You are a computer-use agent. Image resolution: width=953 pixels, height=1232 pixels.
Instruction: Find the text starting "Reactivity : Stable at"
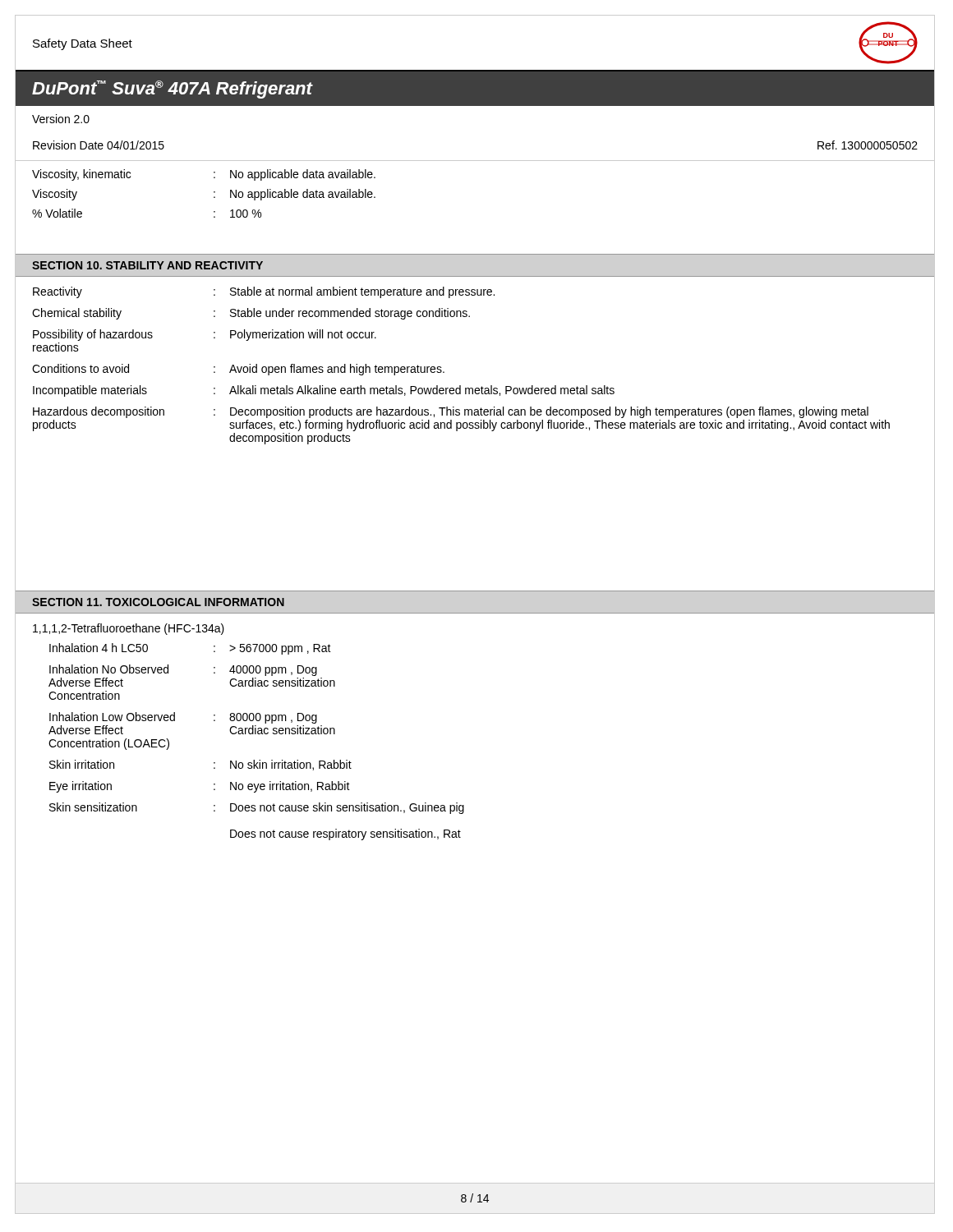pyautogui.click(x=475, y=292)
